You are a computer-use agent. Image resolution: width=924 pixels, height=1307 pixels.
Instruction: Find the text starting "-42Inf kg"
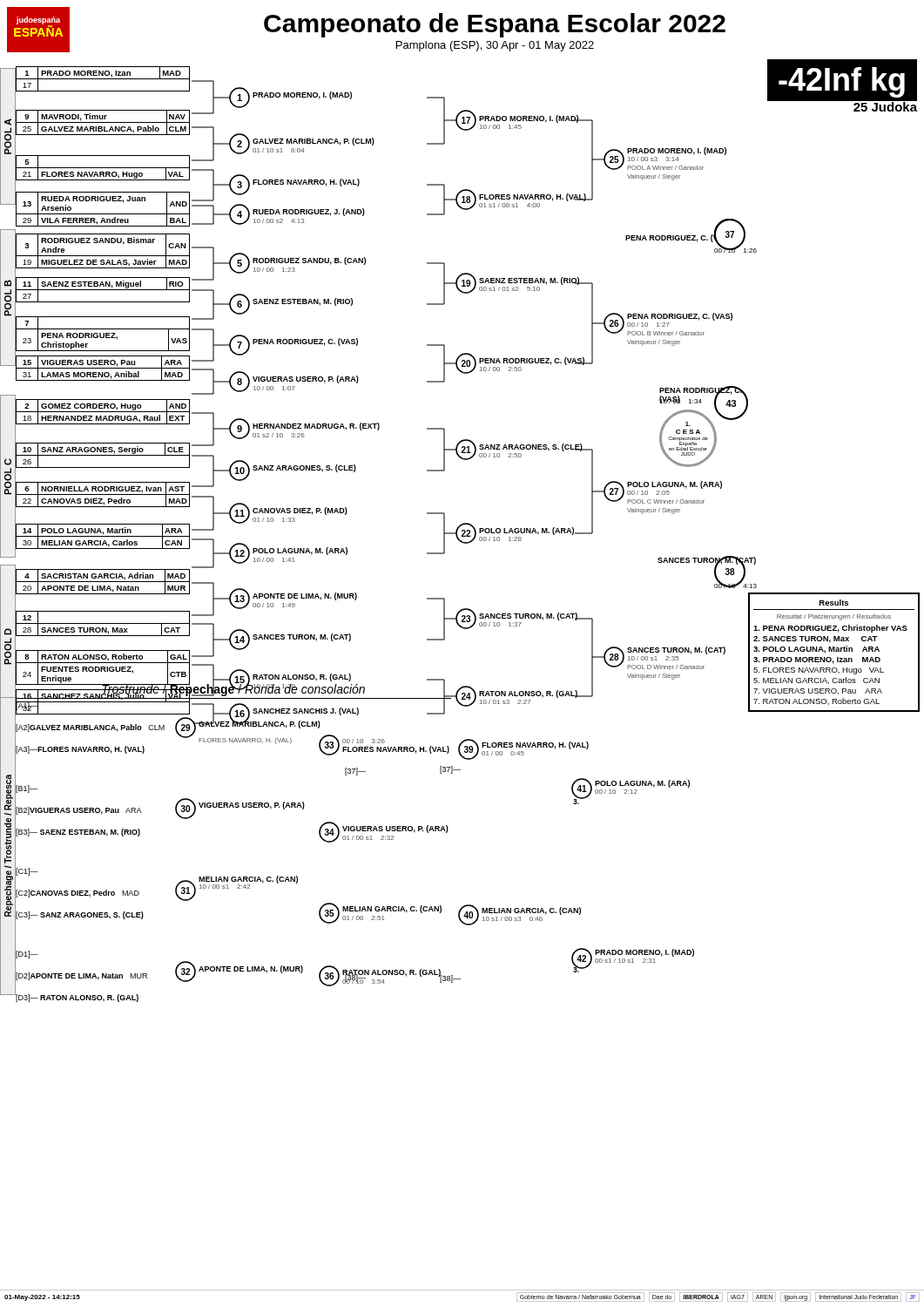tap(842, 80)
